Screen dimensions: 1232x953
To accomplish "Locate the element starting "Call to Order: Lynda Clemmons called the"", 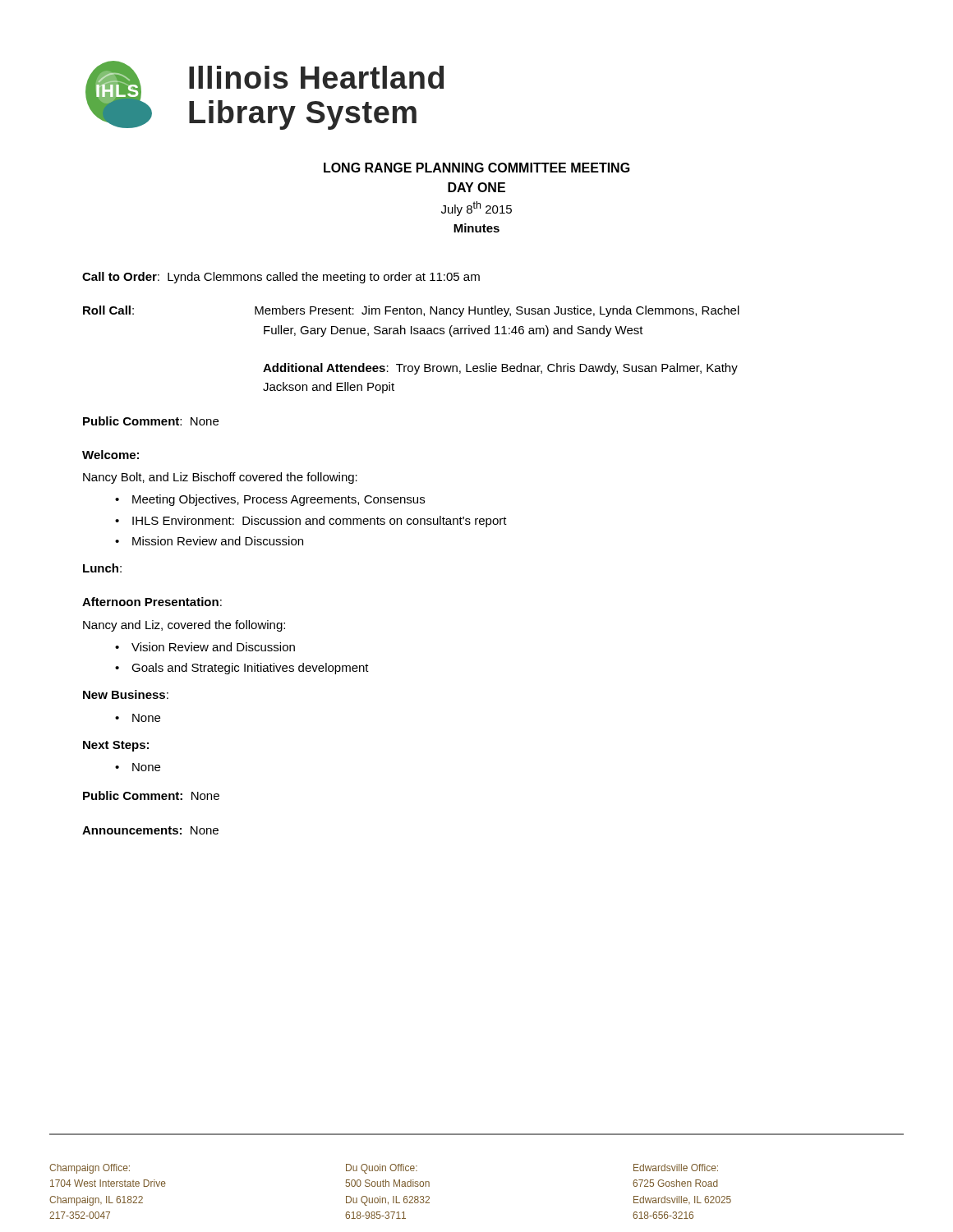I will point(281,276).
